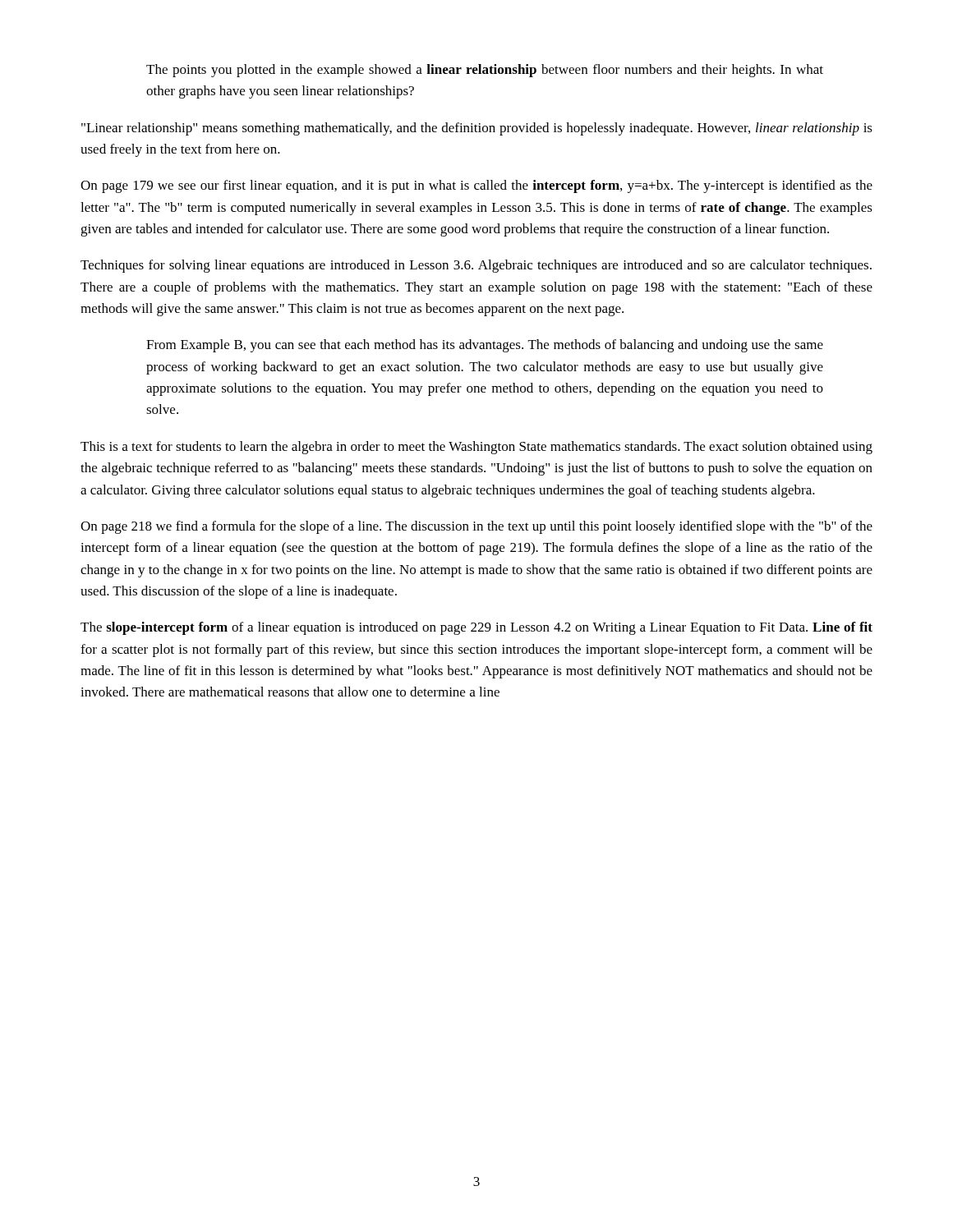Locate the block of text that opens with "From Example B,"
953x1232 pixels.
tap(485, 377)
